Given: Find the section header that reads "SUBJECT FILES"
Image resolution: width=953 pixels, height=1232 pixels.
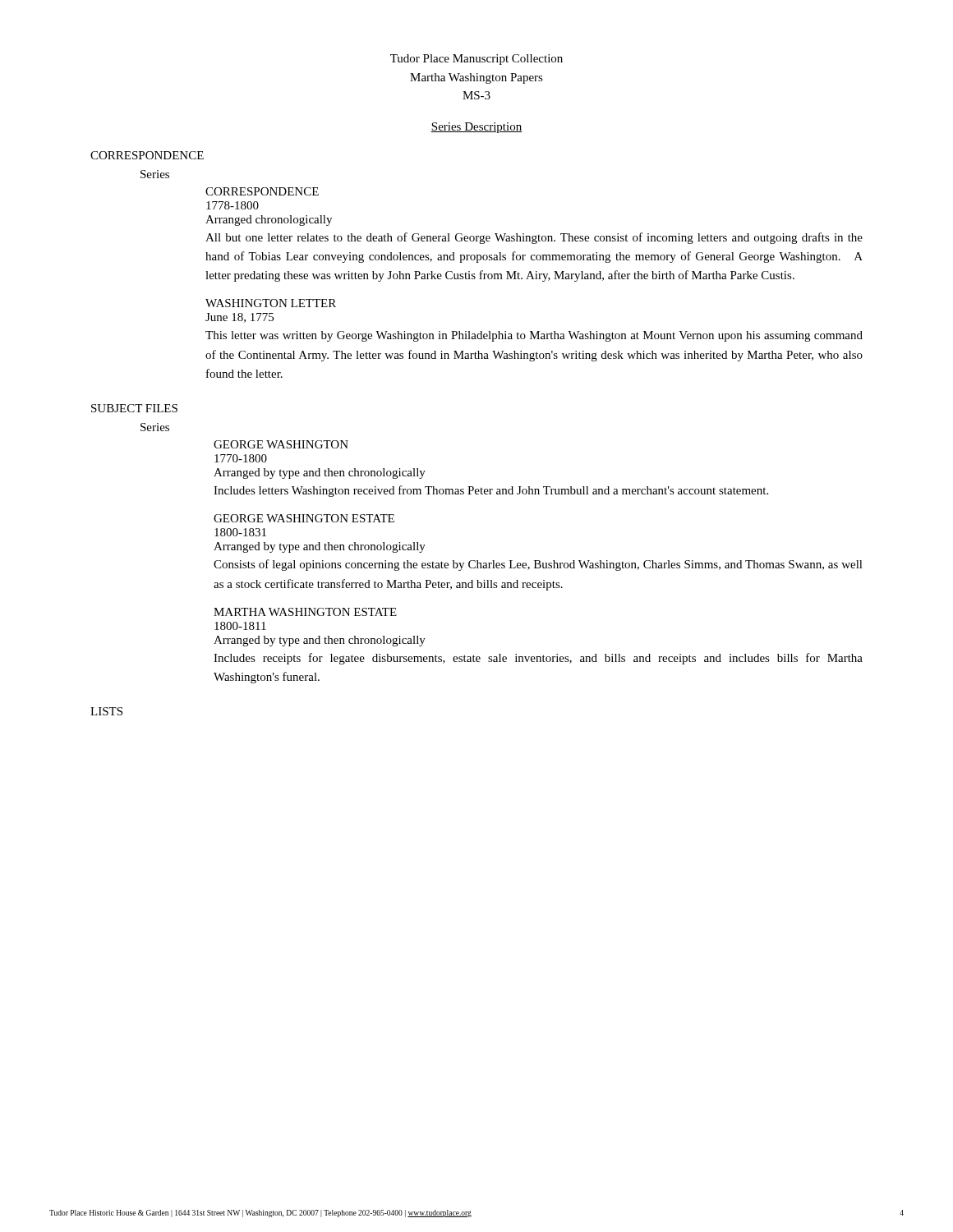Looking at the screenshot, I should 134,408.
